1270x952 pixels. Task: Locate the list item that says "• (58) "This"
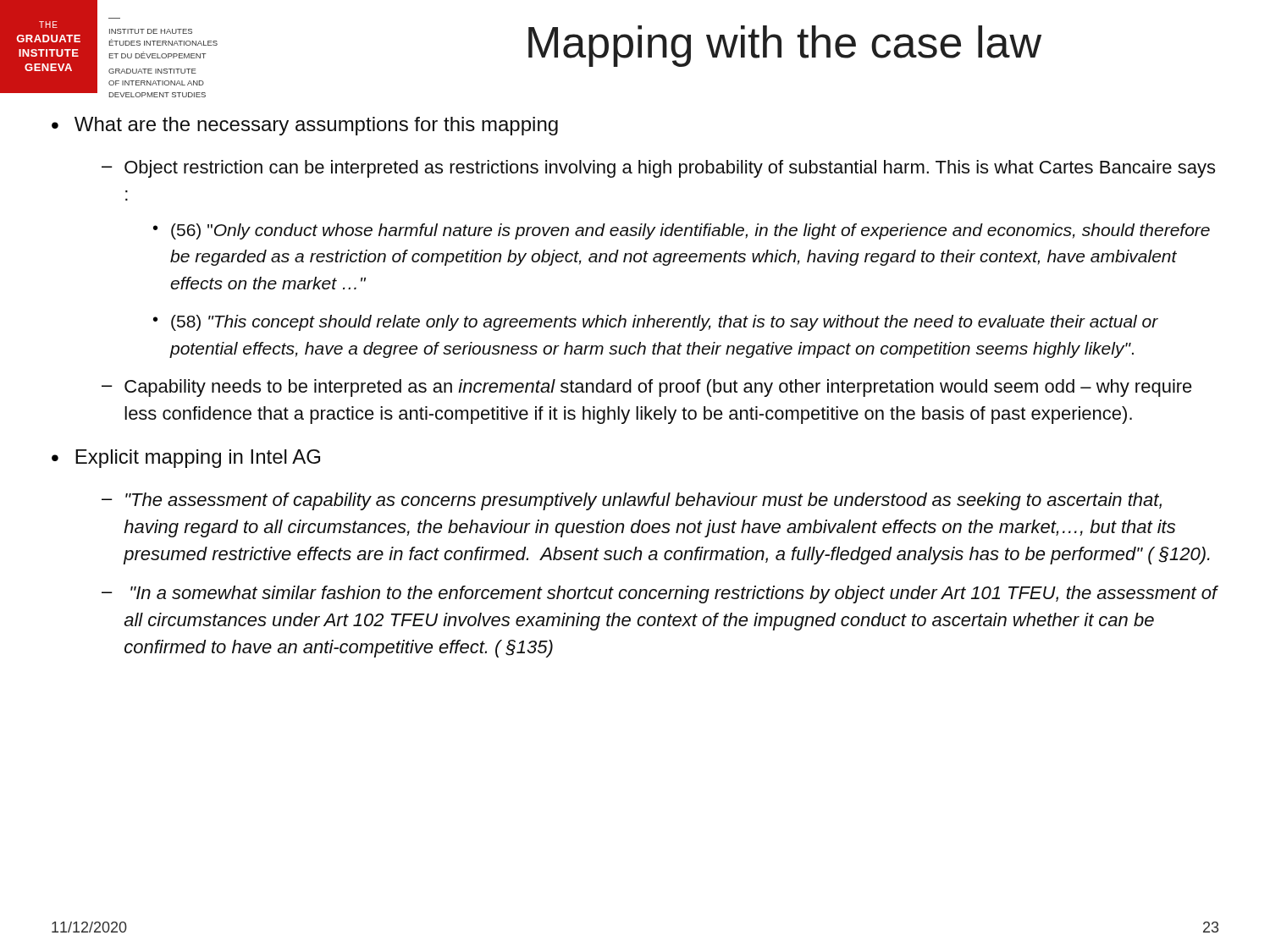[686, 335]
